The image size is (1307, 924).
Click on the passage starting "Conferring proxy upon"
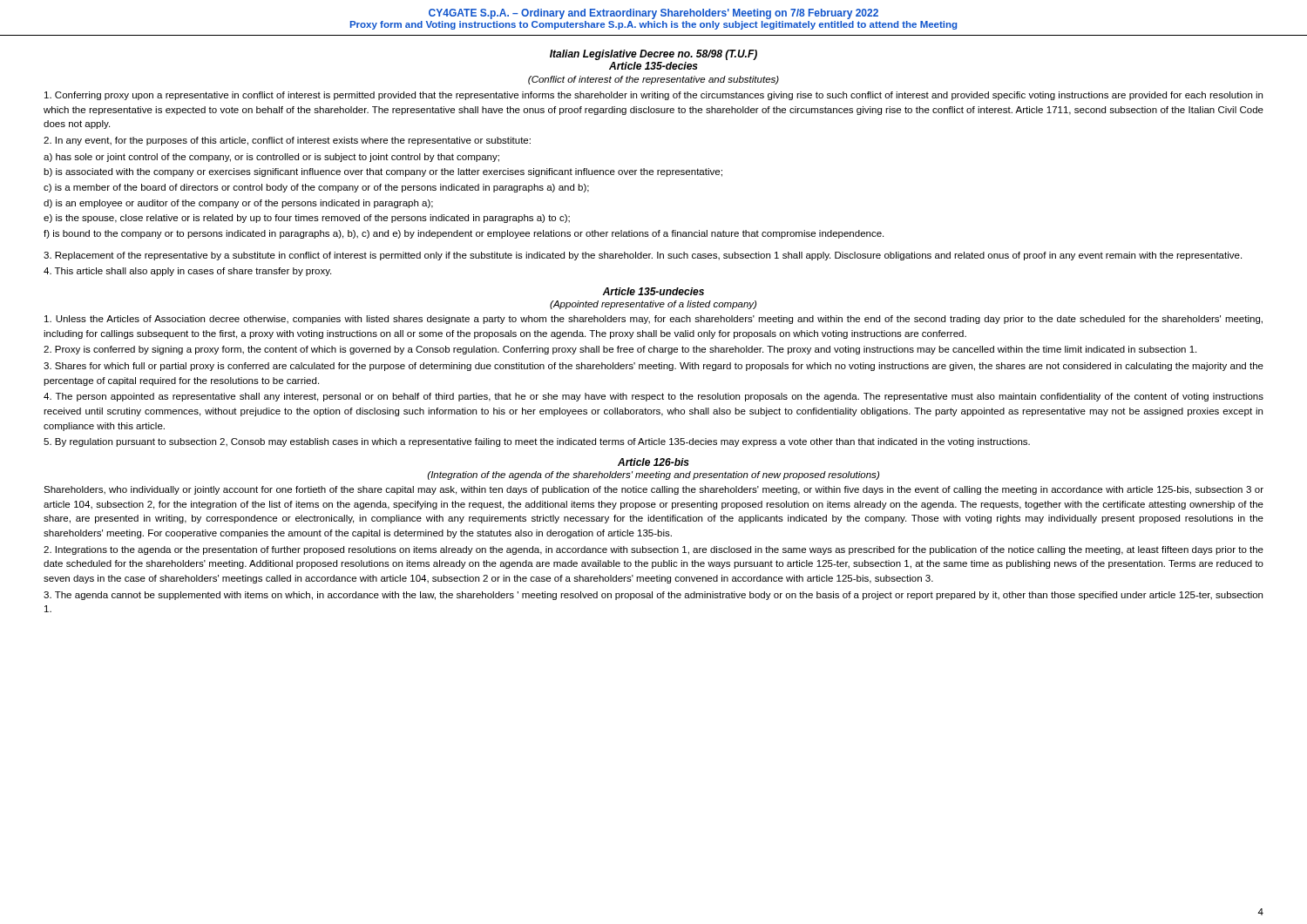654,109
